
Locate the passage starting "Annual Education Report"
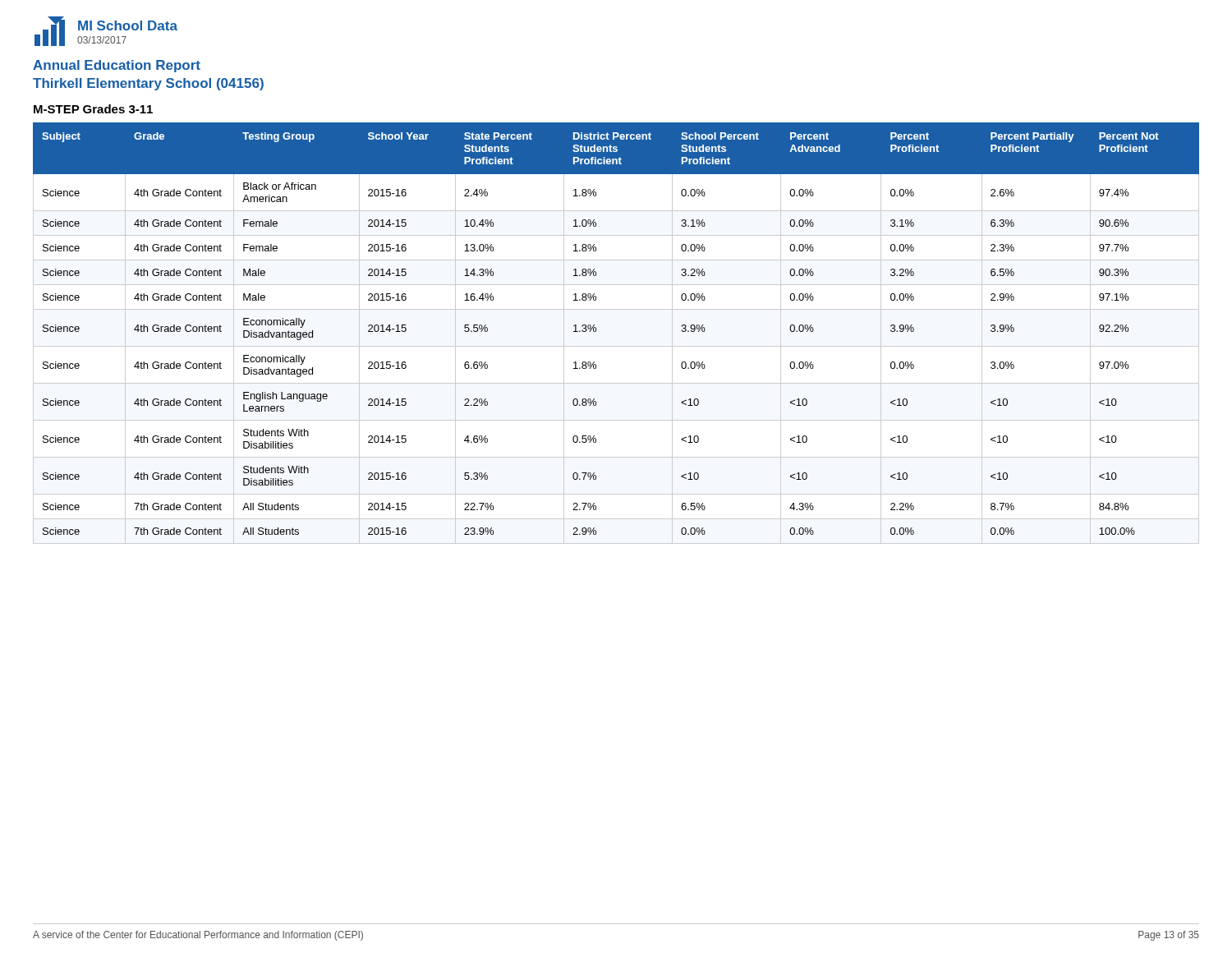coord(117,65)
